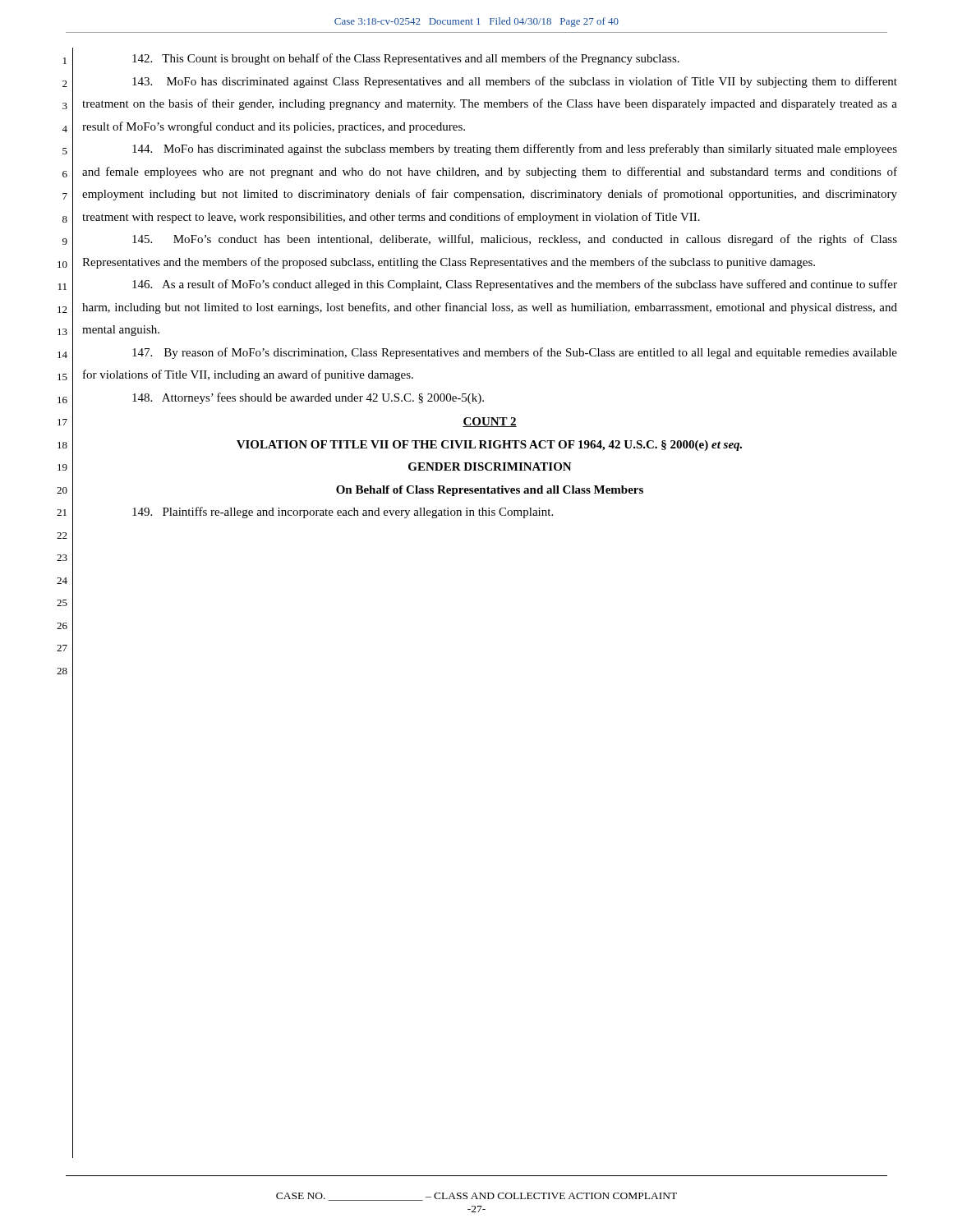Click on the text starting "GENDER DISCRIMINATION"
Viewport: 953px width, 1232px height.
pyautogui.click(x=490, y=466)
